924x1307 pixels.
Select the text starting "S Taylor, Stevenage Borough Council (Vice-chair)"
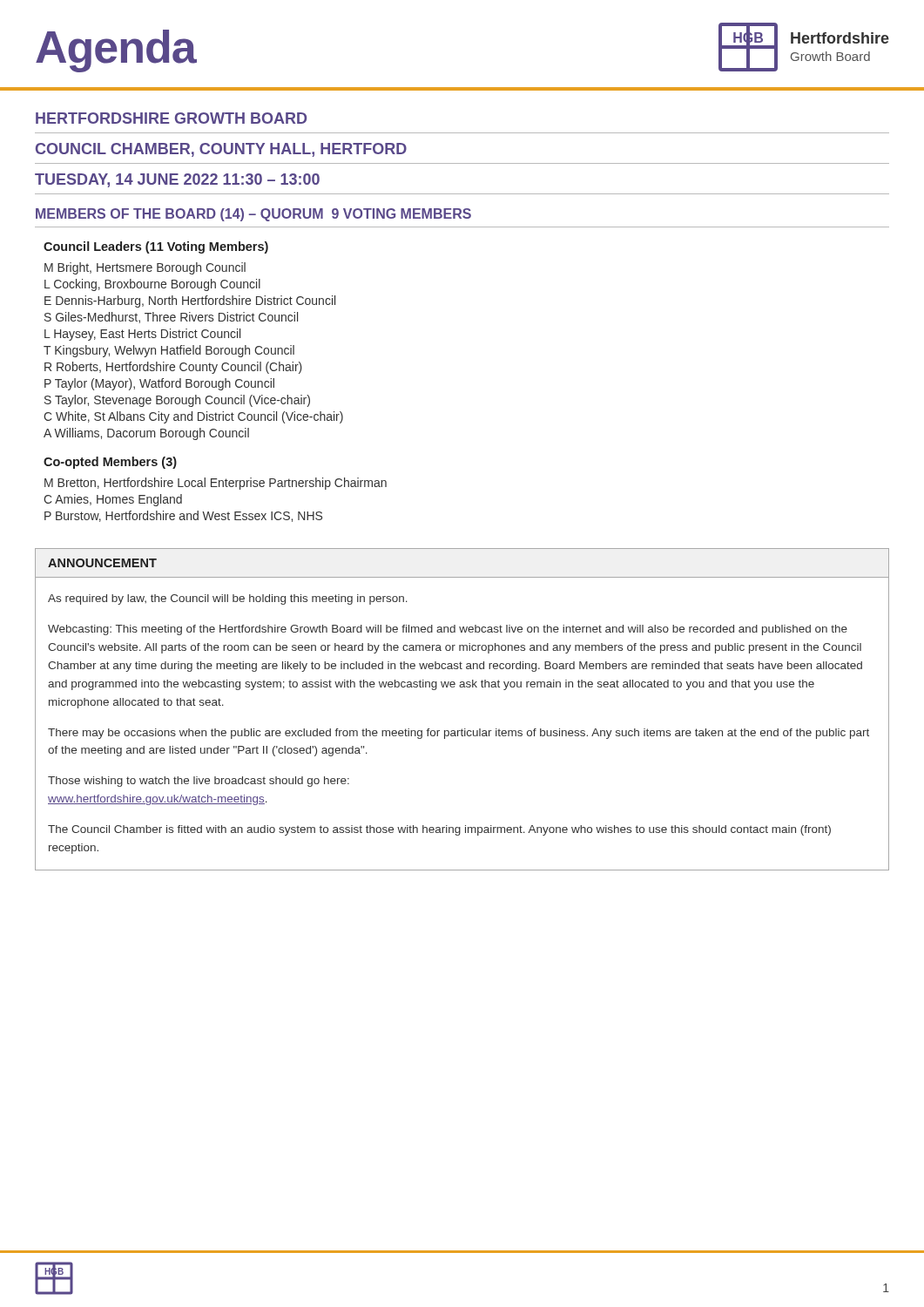pos(177,399)
